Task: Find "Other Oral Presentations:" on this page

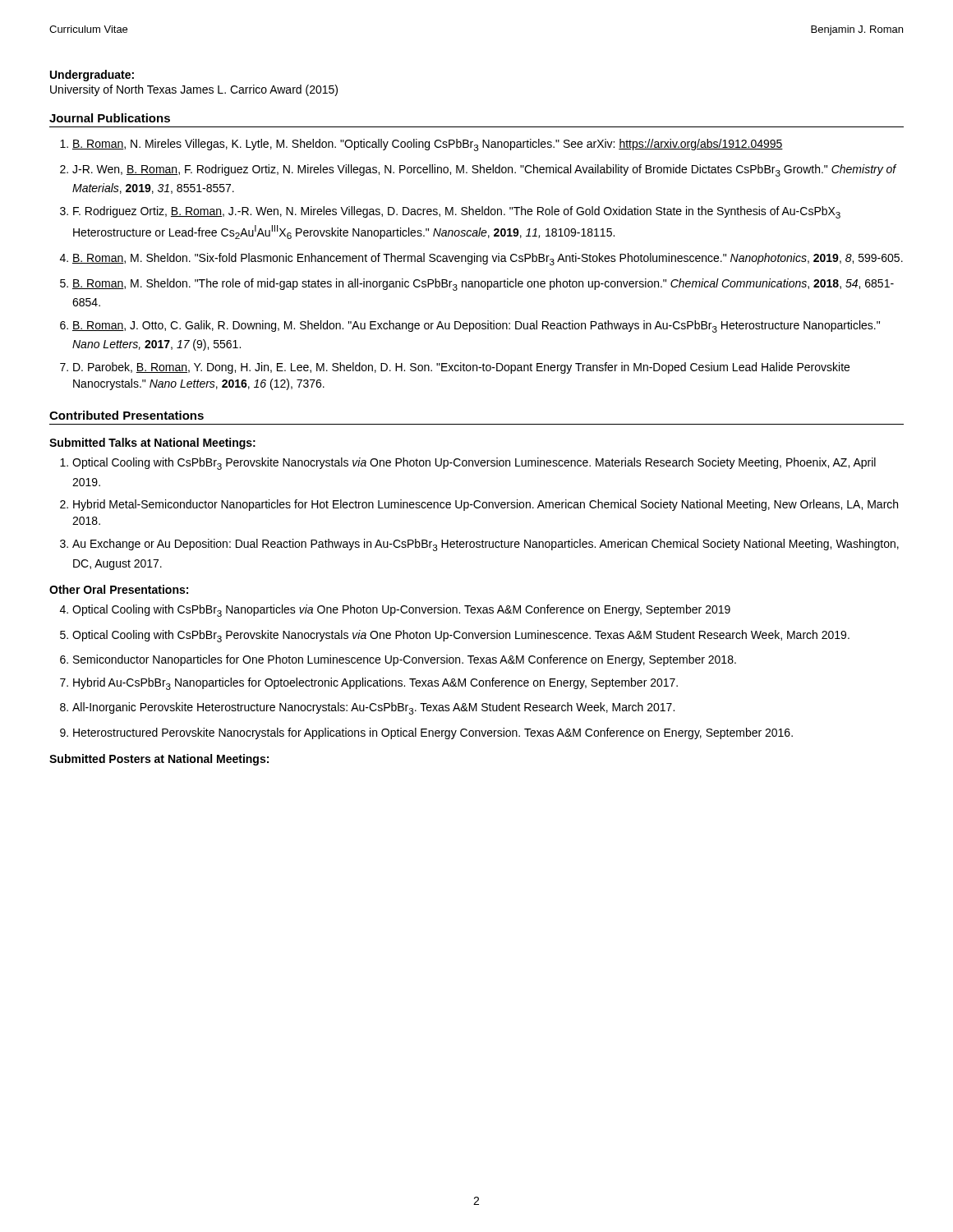Action: [119, 590]
